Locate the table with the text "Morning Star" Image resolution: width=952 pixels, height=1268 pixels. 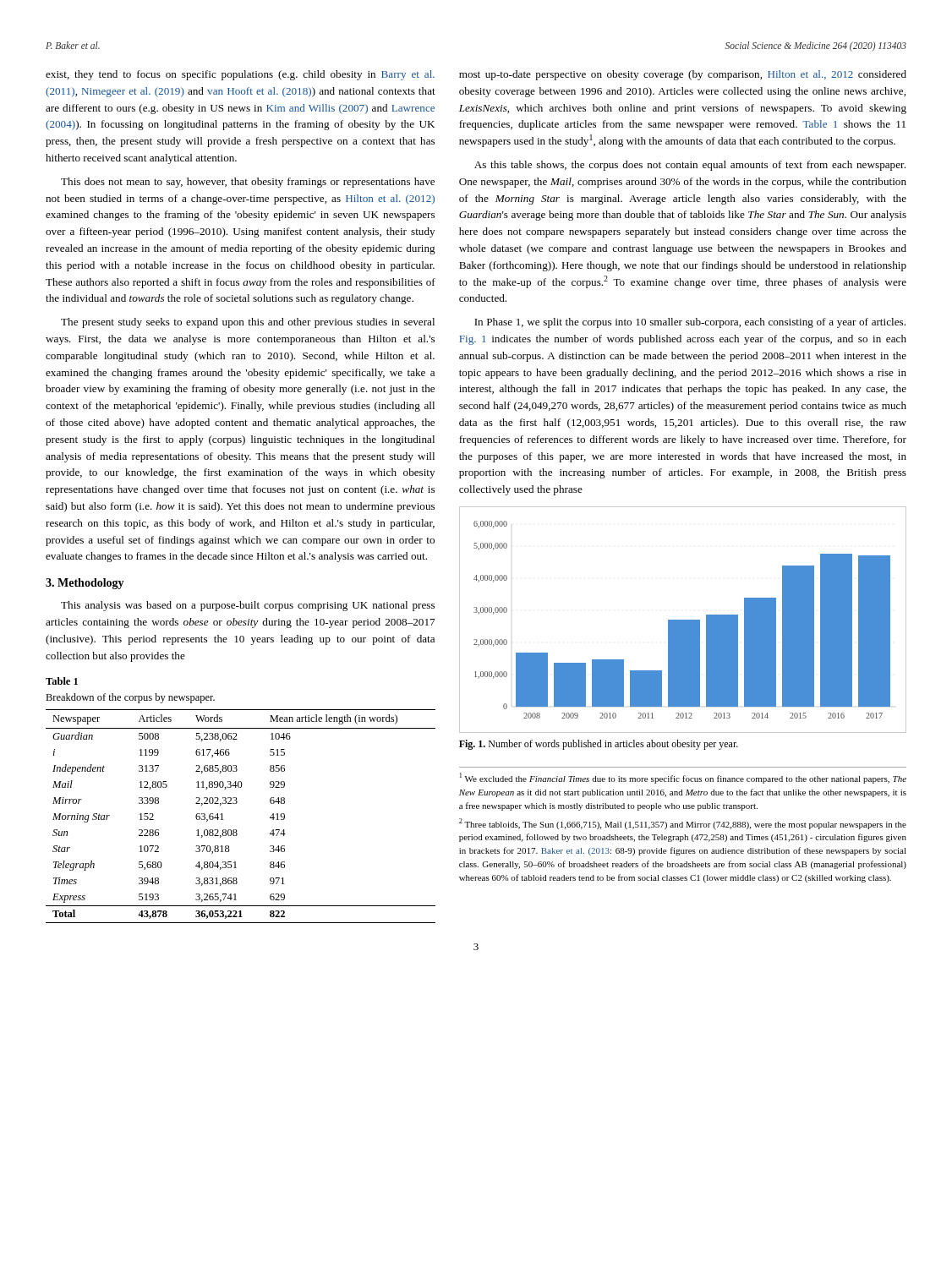[x=240, y=816]
